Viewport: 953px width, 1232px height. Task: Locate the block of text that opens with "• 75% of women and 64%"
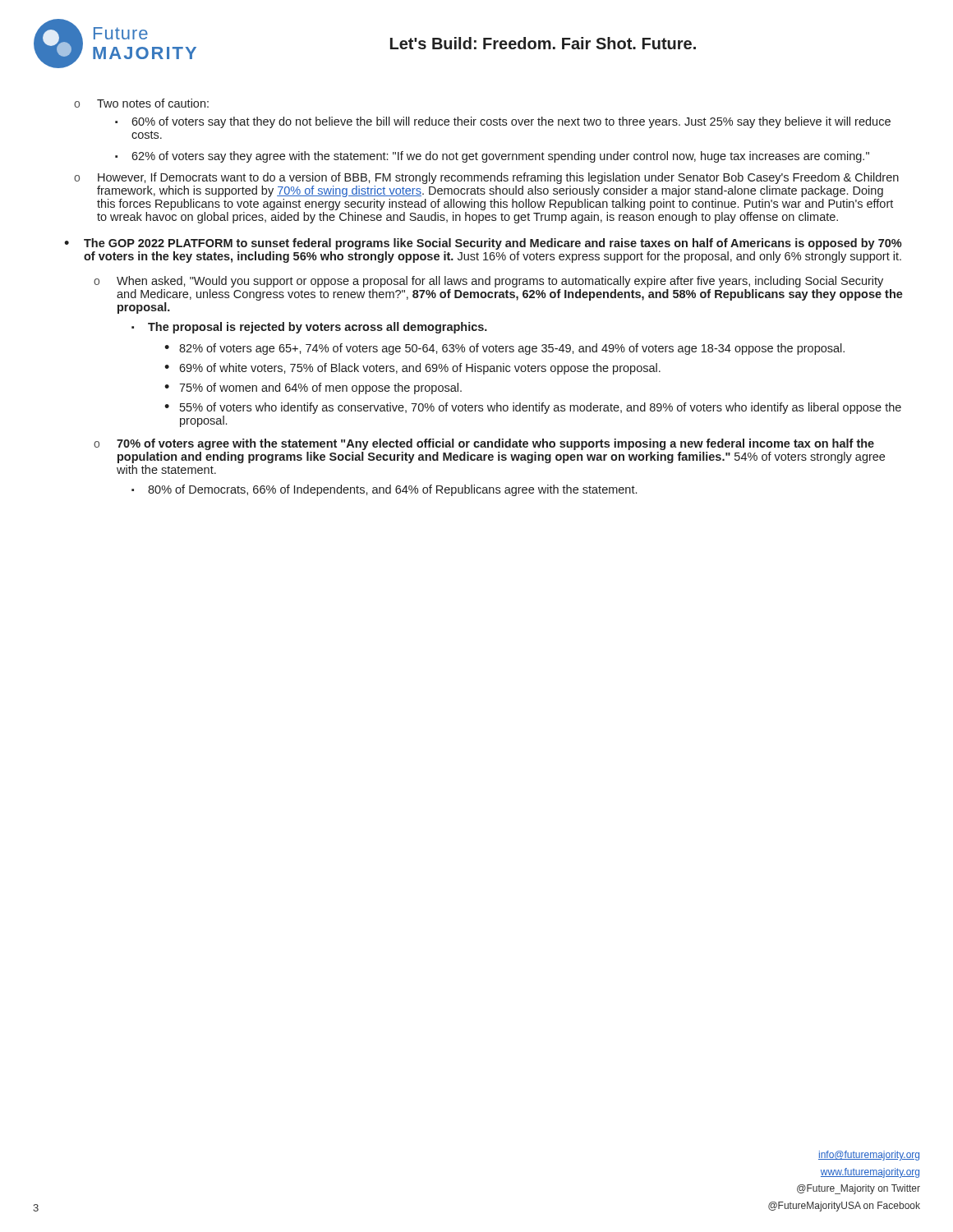click(x=313, y=388)
